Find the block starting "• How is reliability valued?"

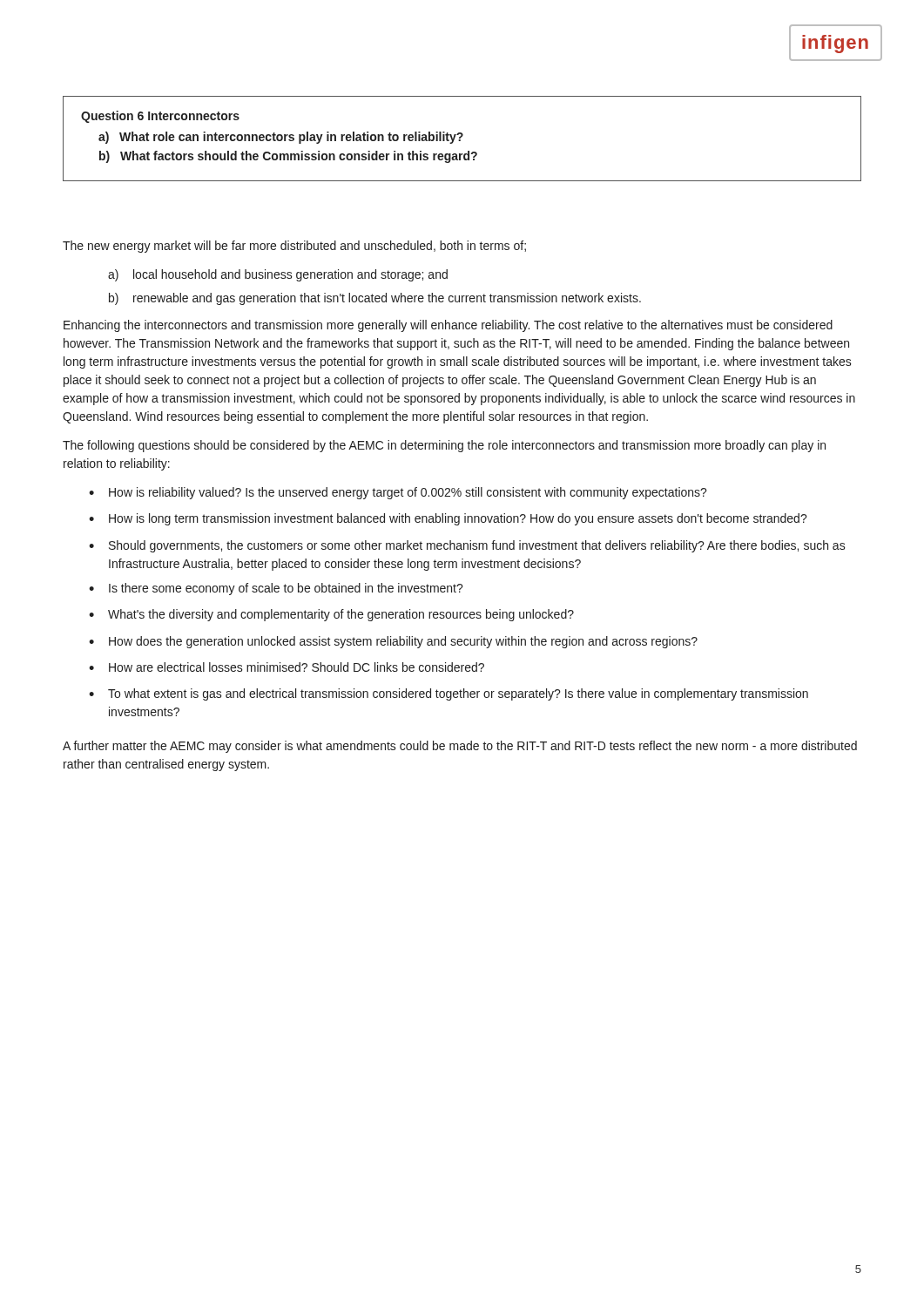click(398, 494)
